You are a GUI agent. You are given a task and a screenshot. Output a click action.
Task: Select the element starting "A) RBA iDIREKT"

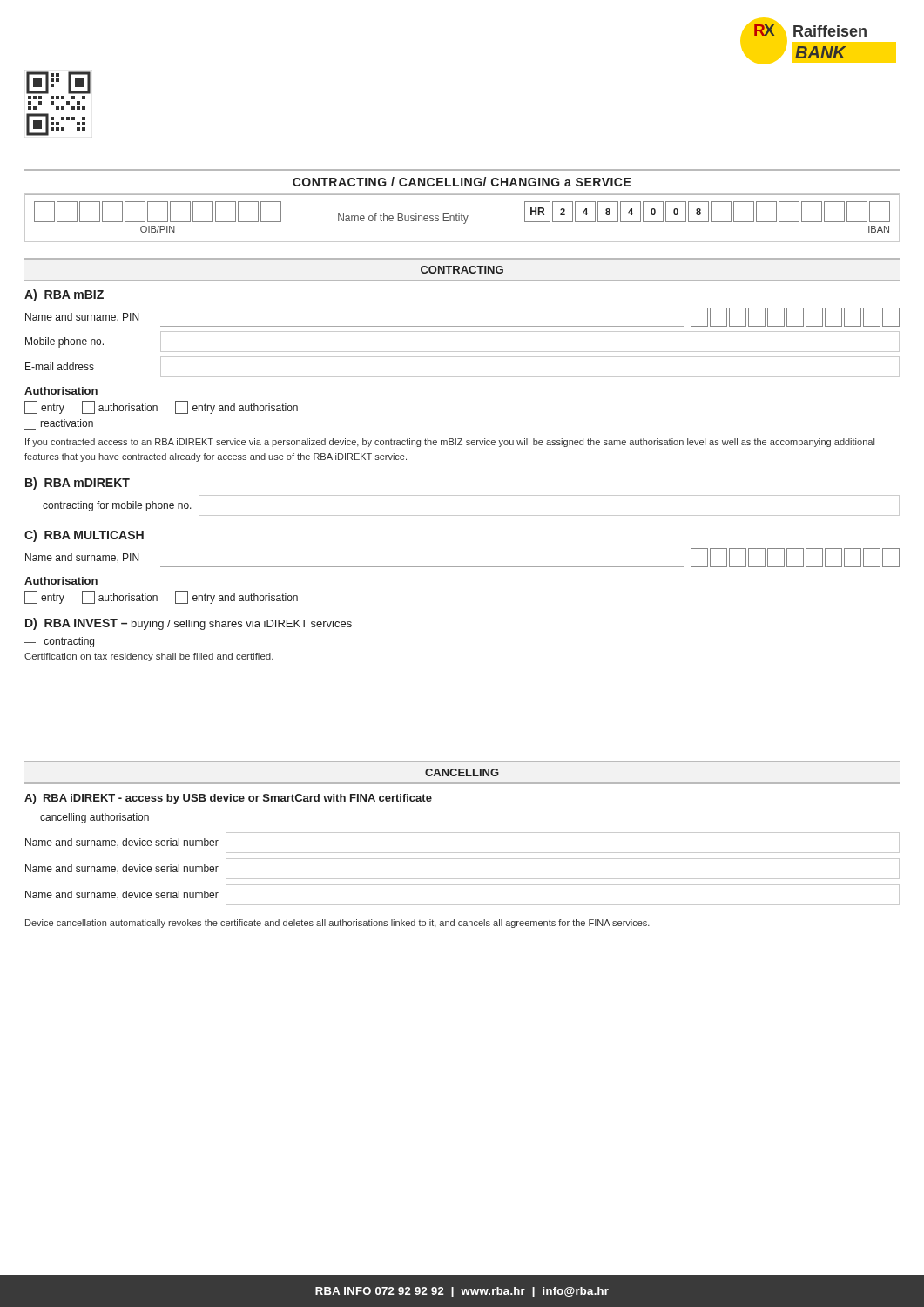(x=228, y=798)
